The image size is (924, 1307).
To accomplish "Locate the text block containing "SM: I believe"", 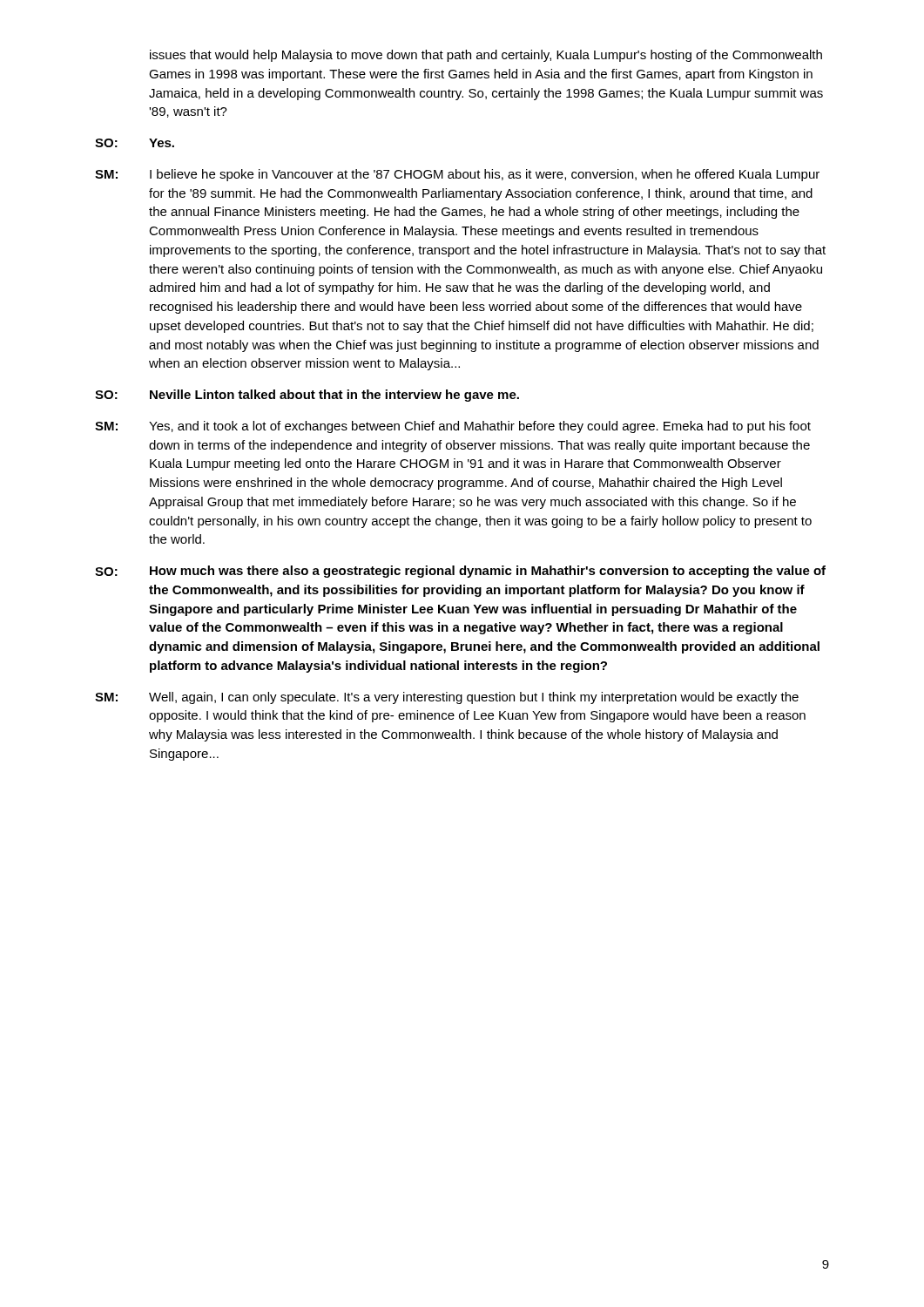I will (462, 269).
